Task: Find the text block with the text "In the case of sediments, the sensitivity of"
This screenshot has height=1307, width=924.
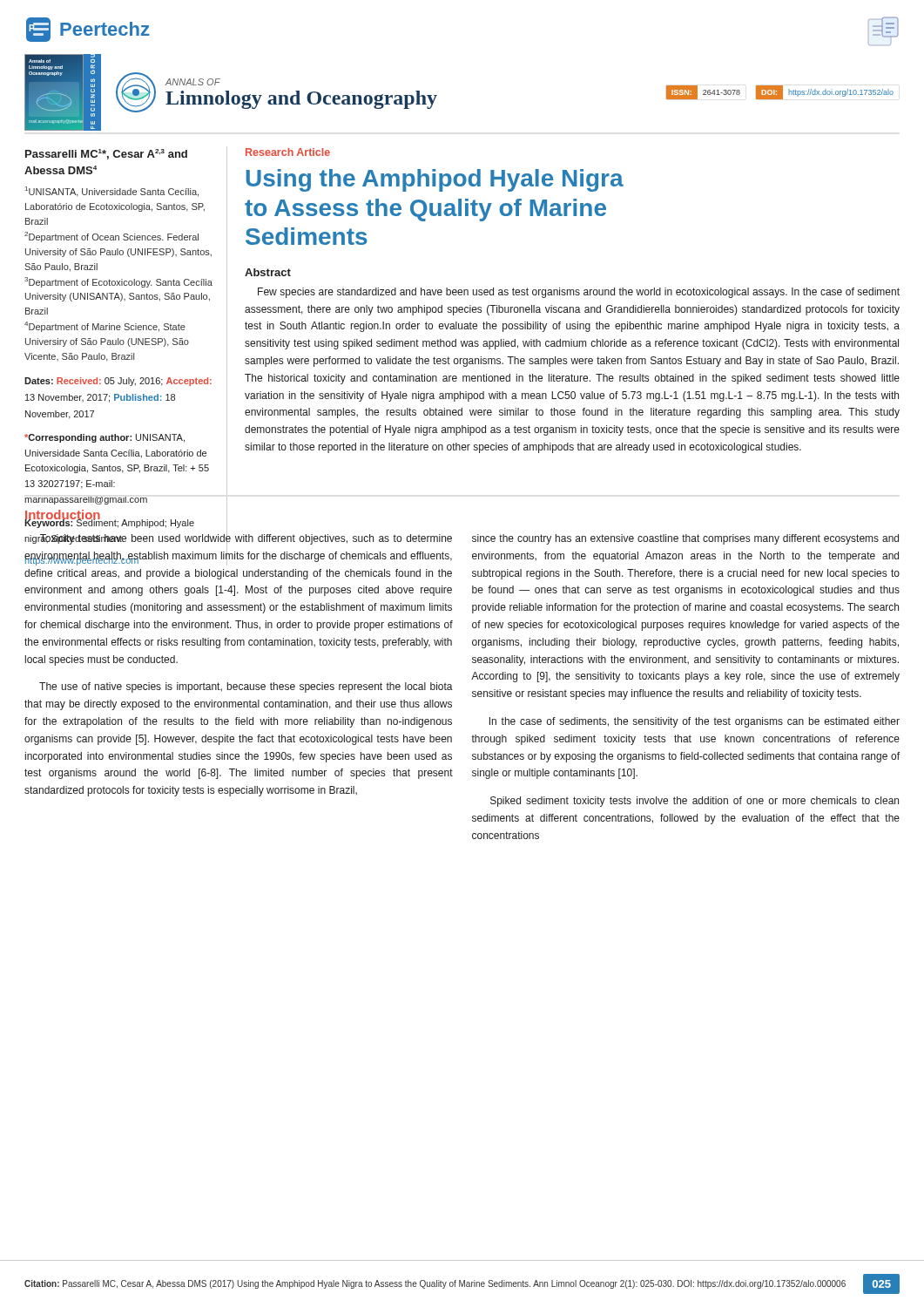Action: point(686,747)
